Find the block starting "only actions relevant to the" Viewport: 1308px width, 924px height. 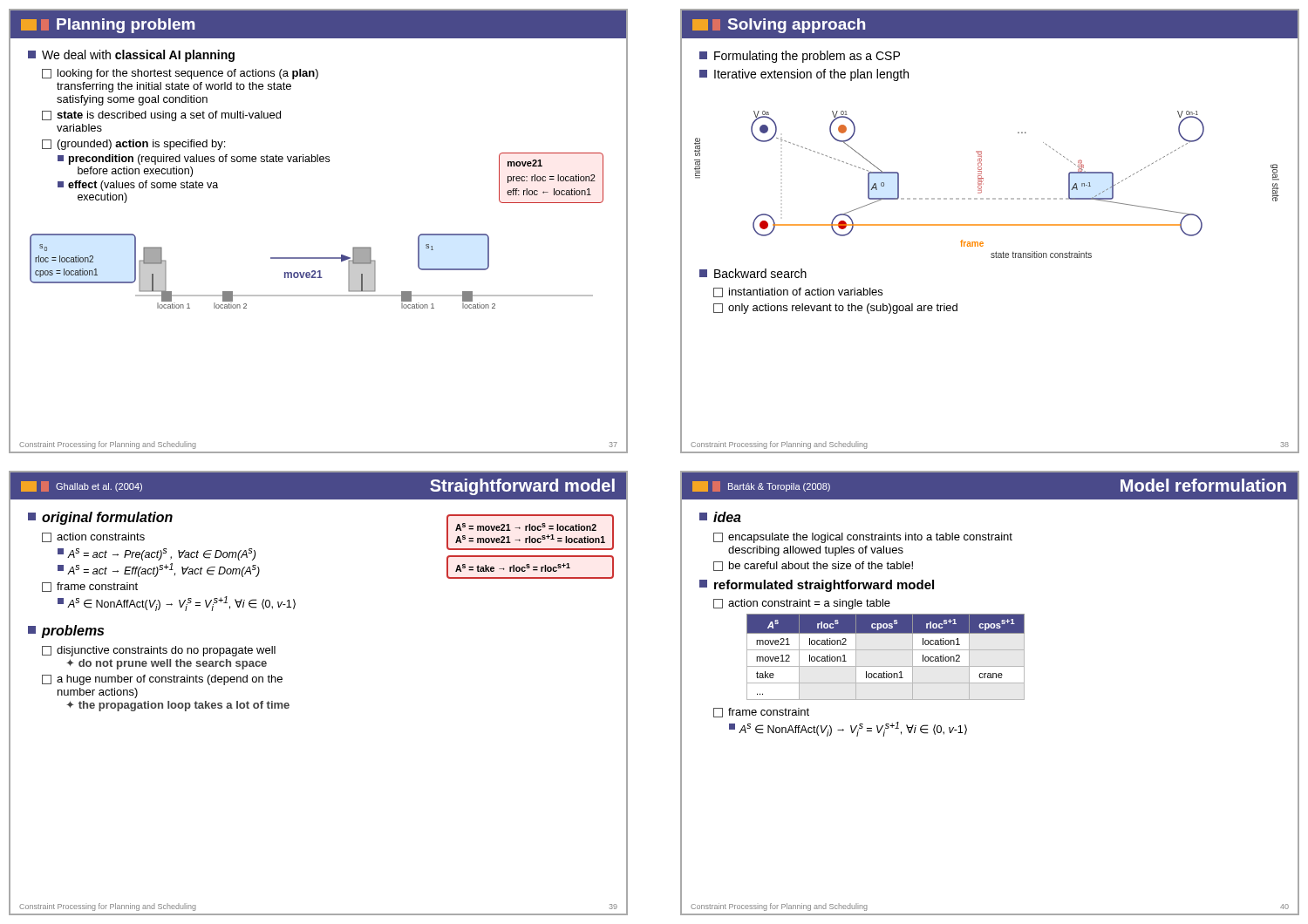(836, 307)
